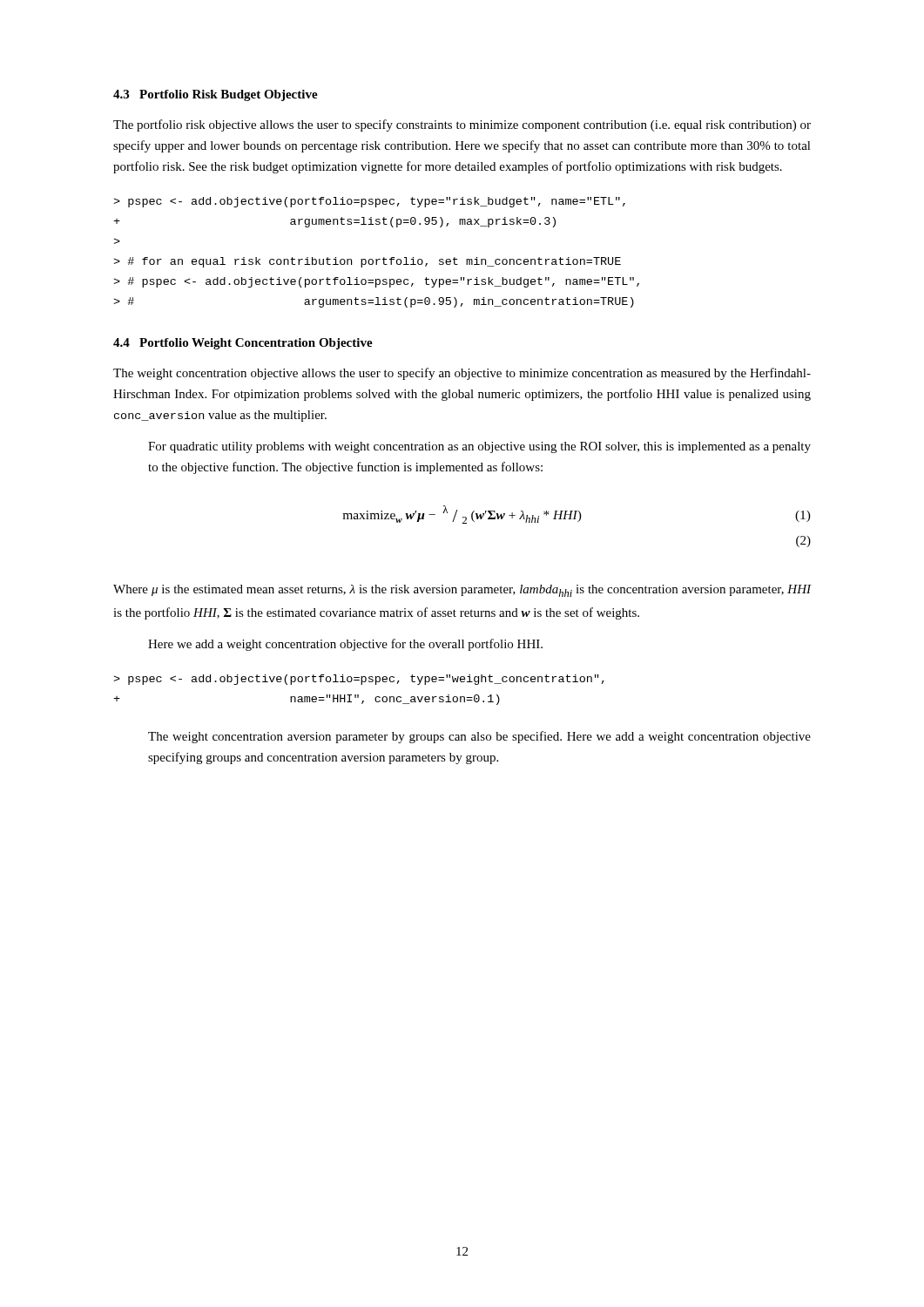Find the block on this page that starts "The weight concentration aversion"

coord(479,747)
